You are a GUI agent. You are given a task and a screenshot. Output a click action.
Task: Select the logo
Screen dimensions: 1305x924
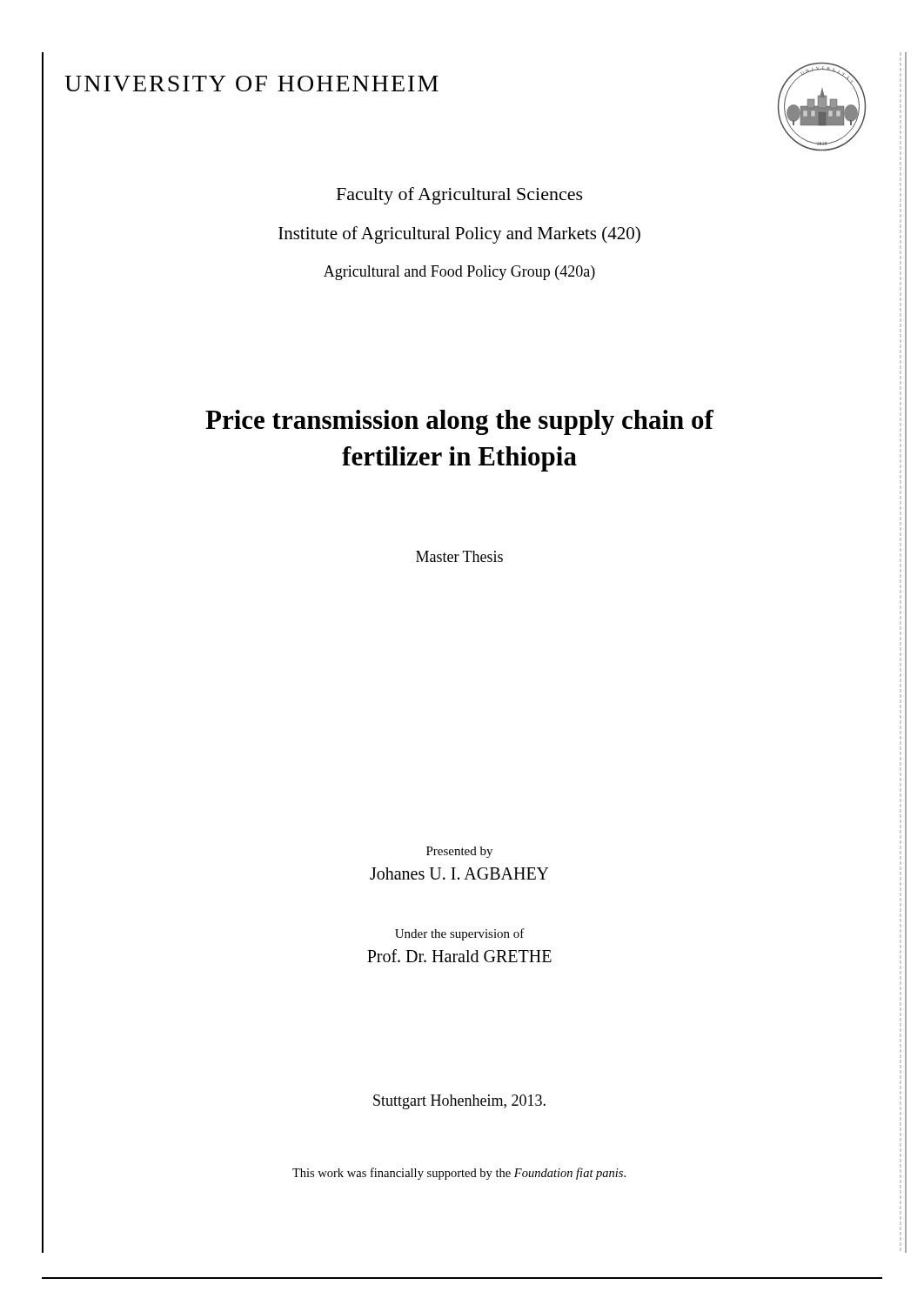tap(822, 107)
